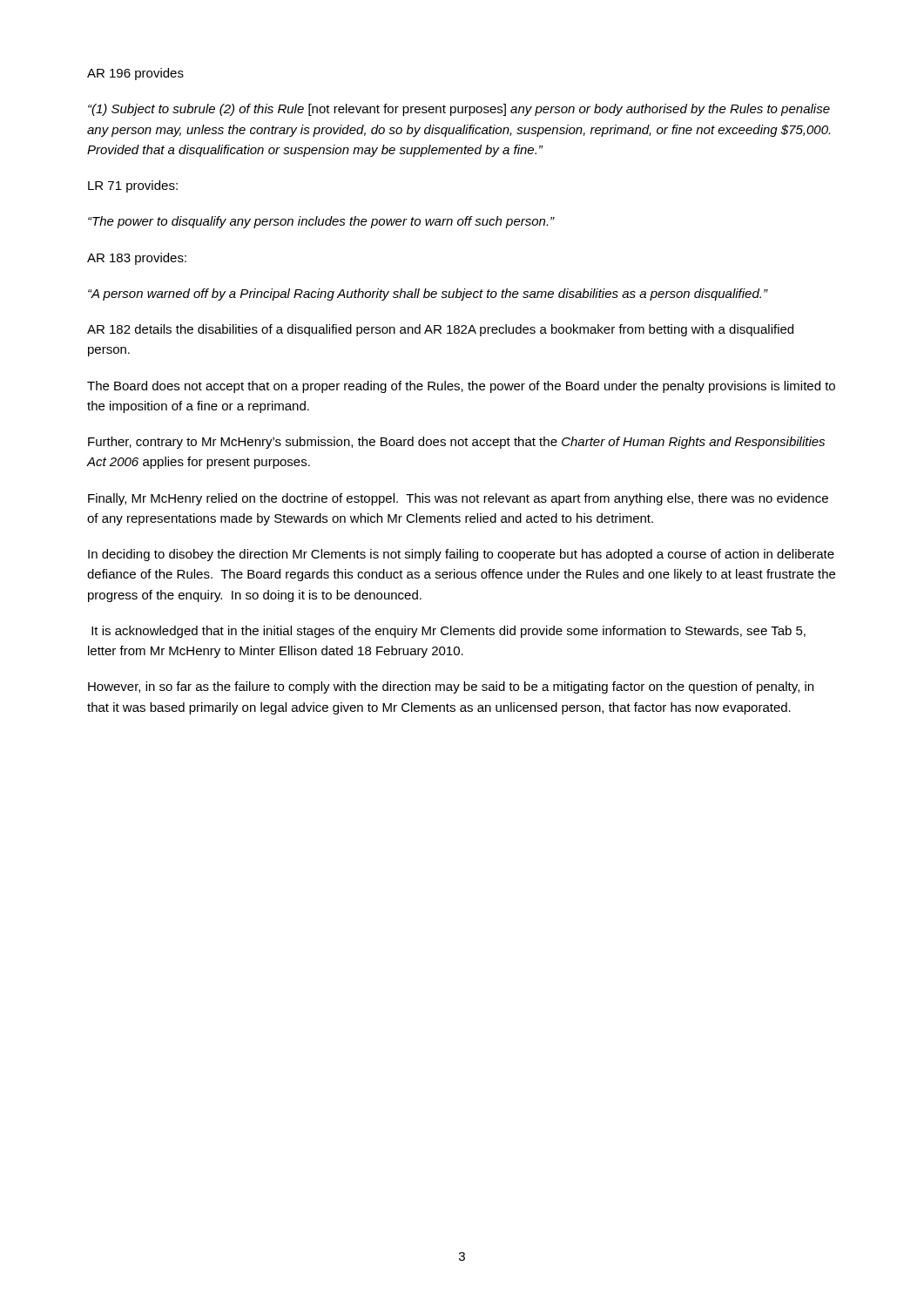Where is the passage that starts "Further, contrary to Mr"?
The width and height of the screenshot is (924, 1307).
pyautogui.click(x=456, y=451)
